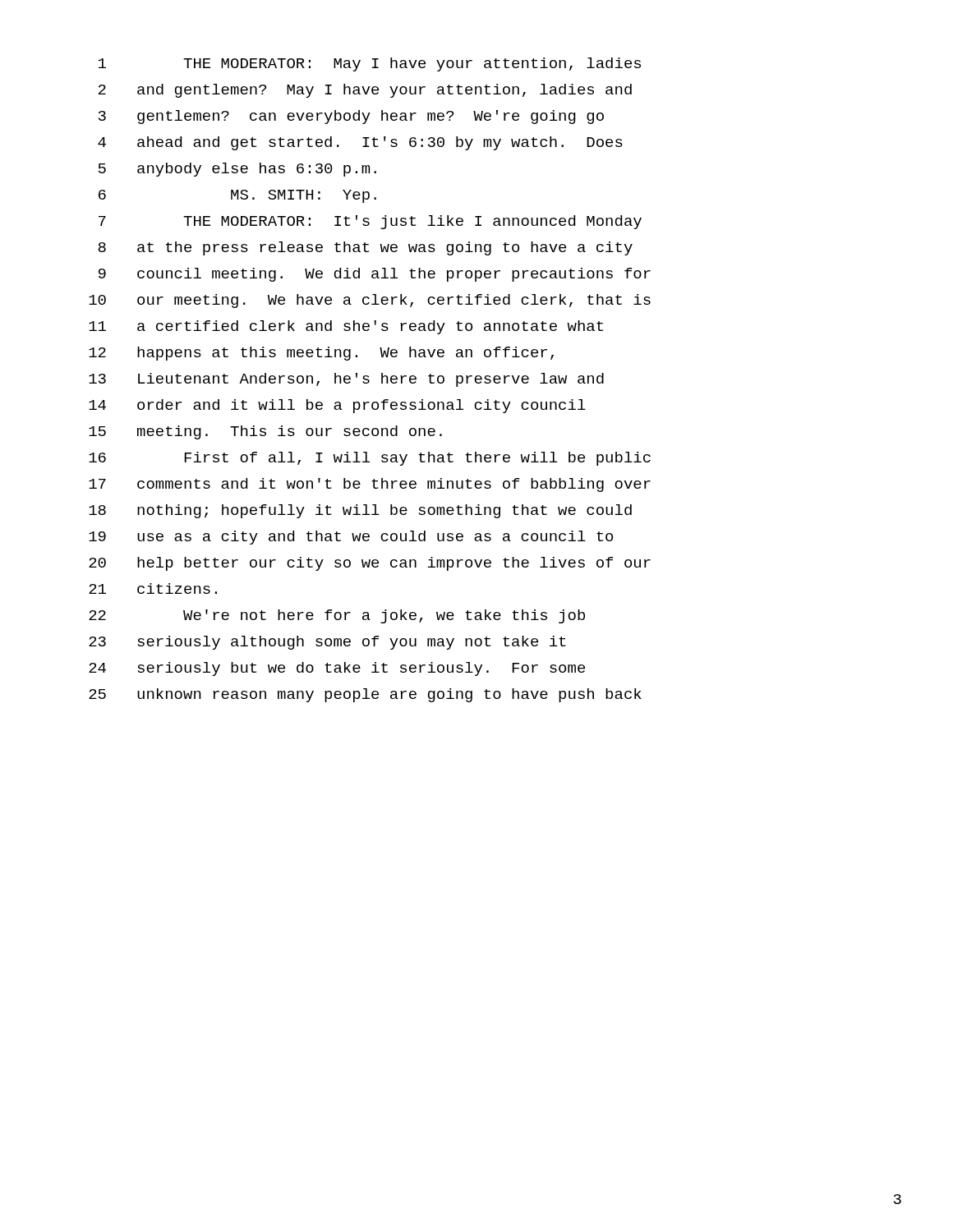953x1232 pixels.
Task: Point to the block beginning "19 use as a city"
Action: click(476, 537)
